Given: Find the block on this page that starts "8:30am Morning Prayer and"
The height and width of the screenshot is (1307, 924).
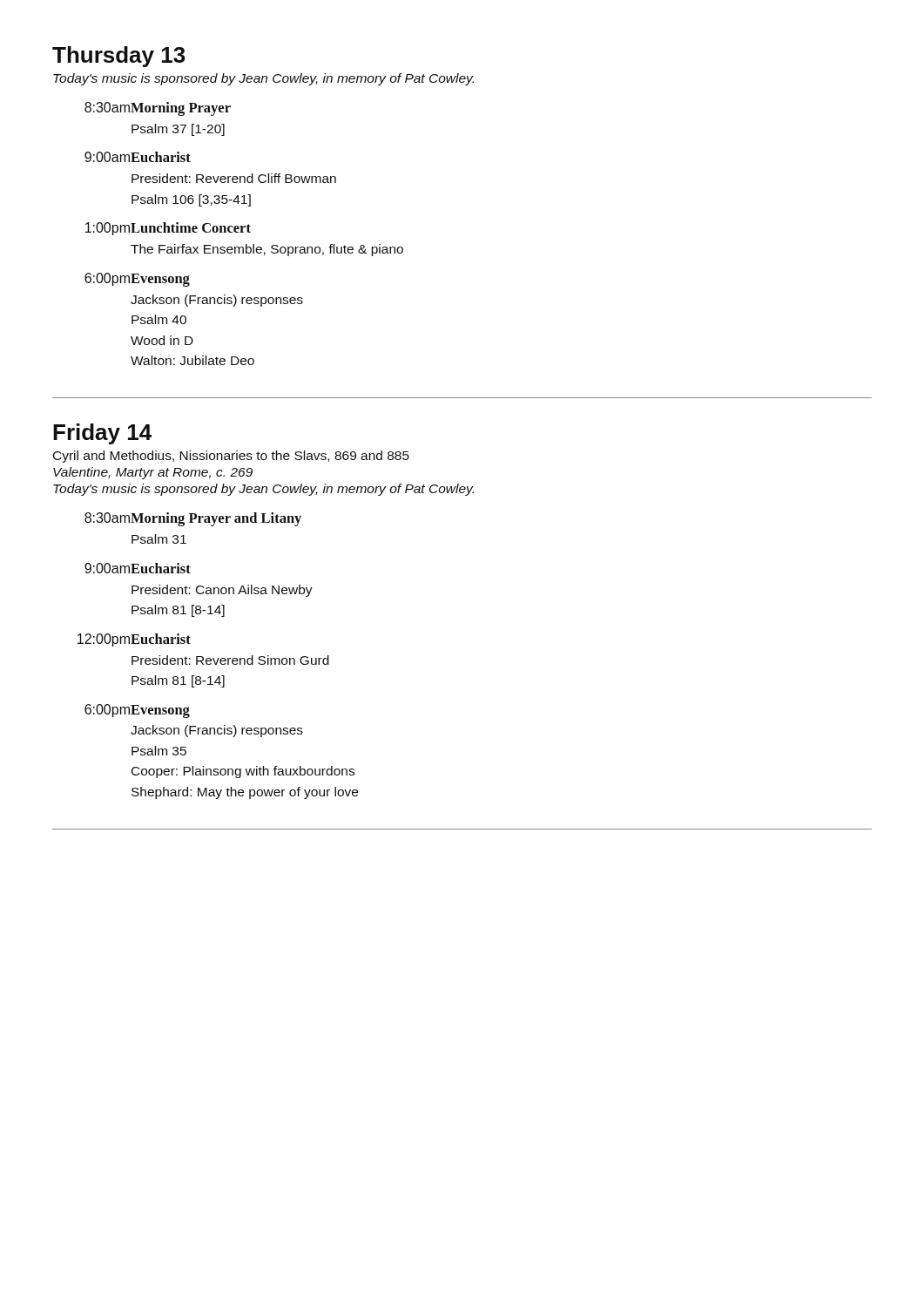Looking at the screenshot, I should click(193, 519).
